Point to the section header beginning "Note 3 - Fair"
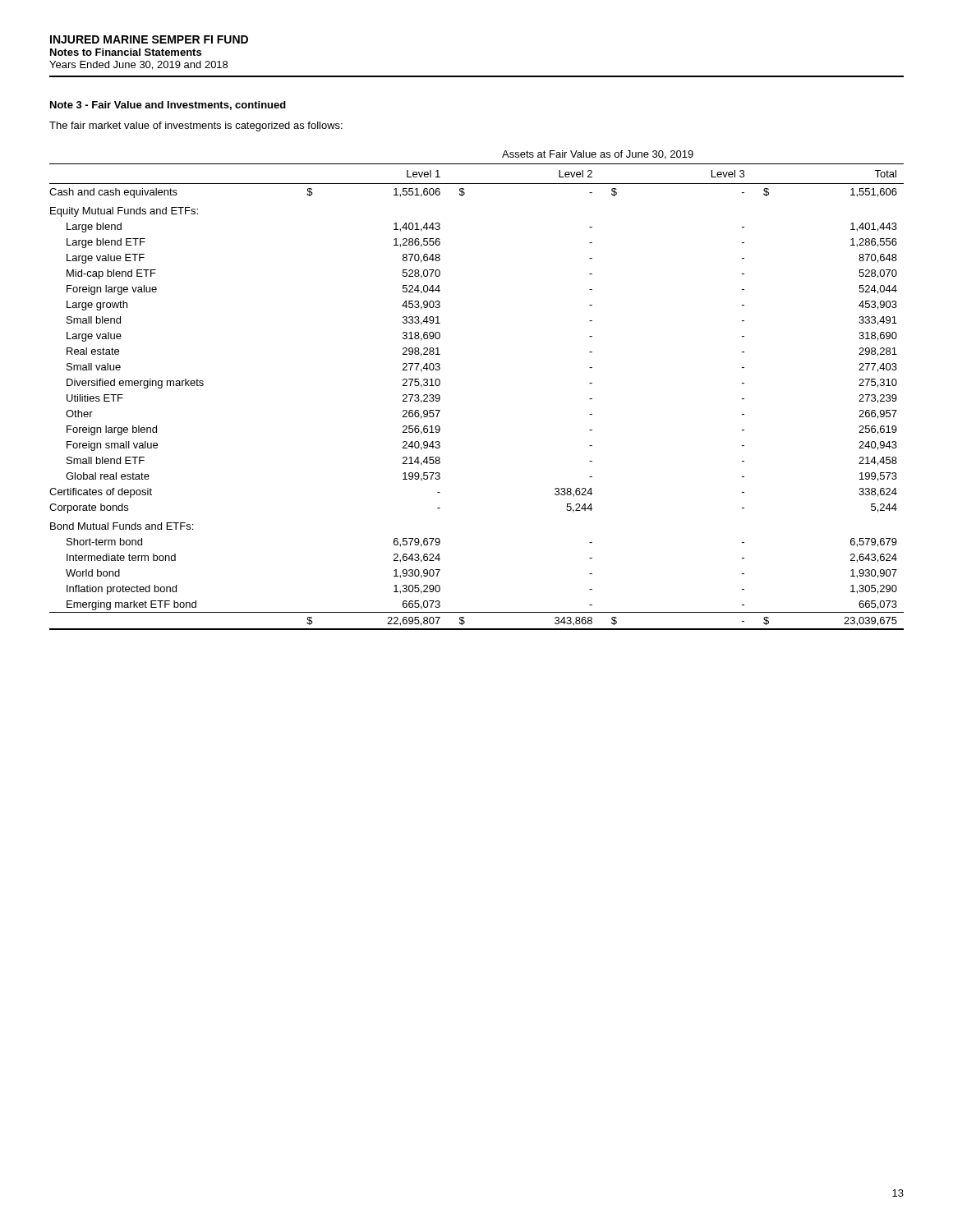Screen dimensions: 1232x953 point(168,105)
